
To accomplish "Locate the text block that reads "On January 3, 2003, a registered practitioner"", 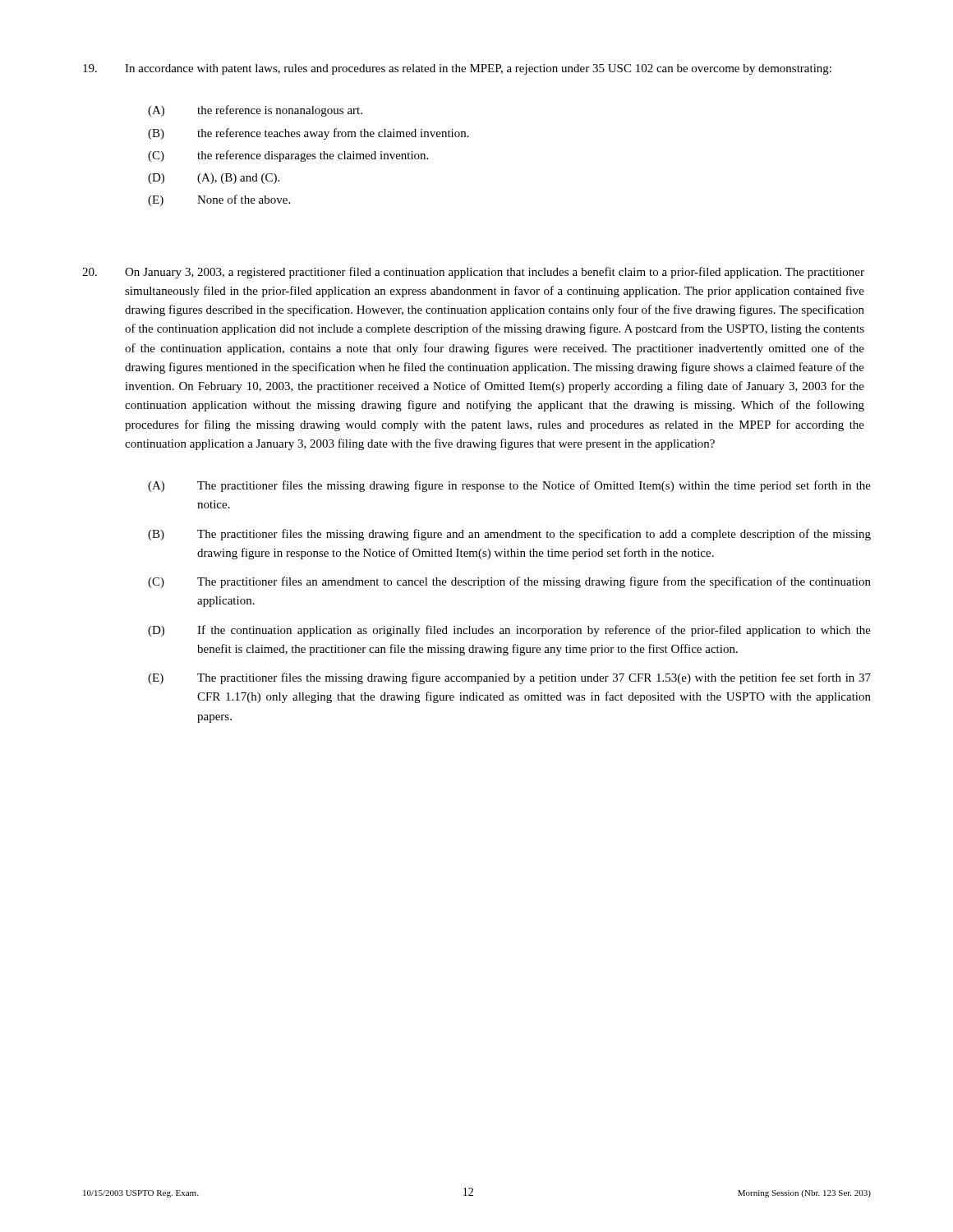I will coord(476,358).
